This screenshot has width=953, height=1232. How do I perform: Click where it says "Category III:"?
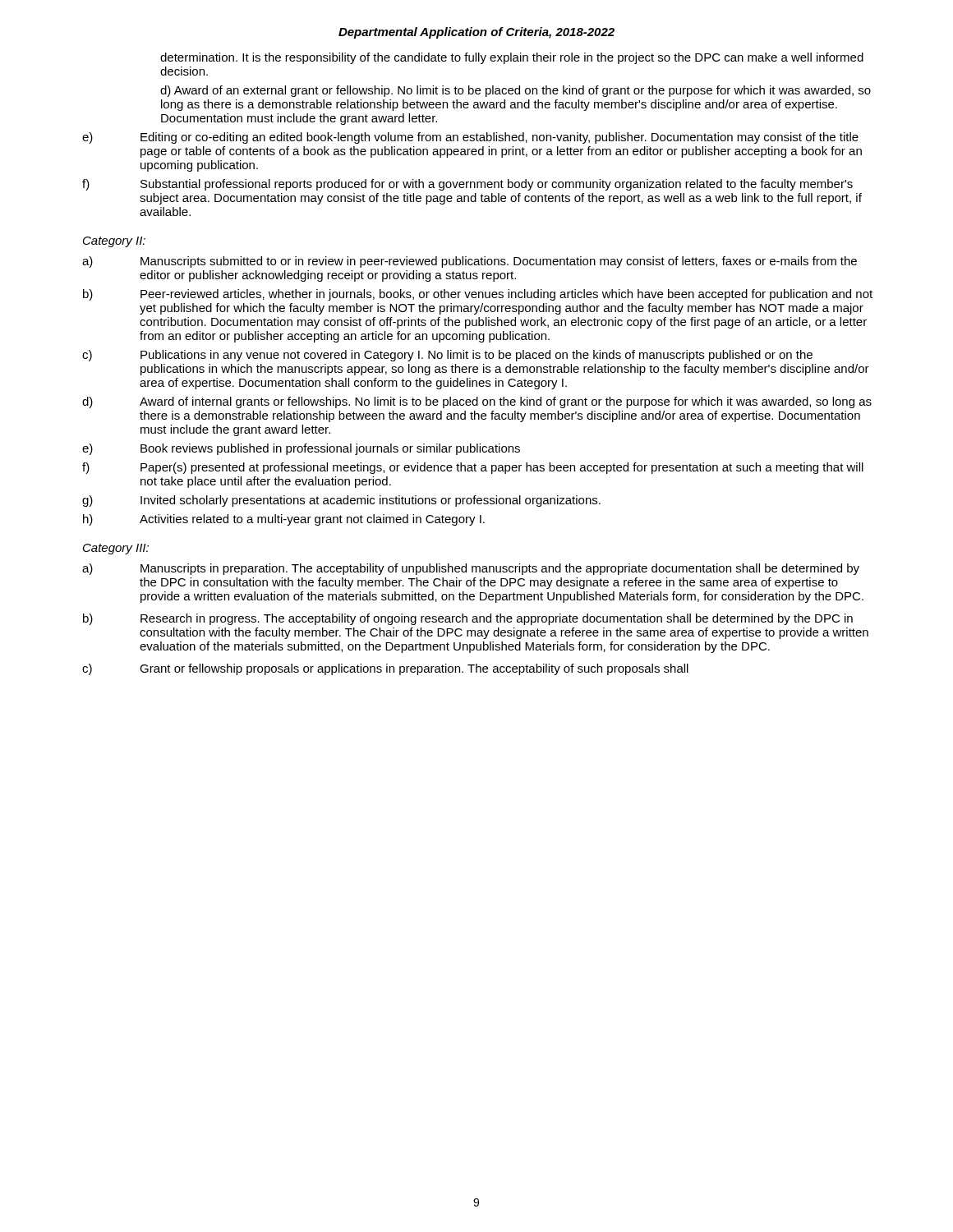116,547
